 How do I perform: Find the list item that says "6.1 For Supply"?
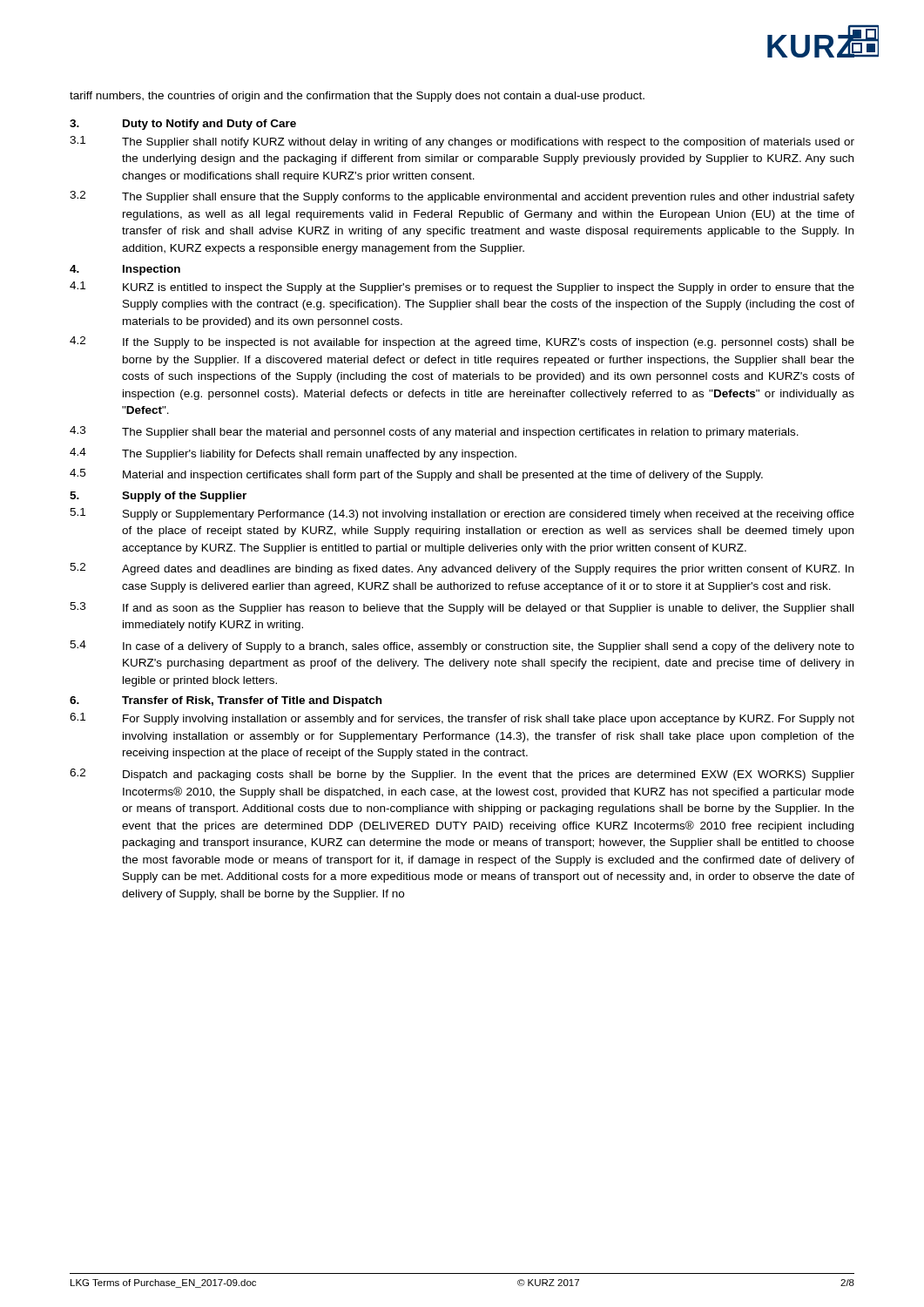pos(462,736)
